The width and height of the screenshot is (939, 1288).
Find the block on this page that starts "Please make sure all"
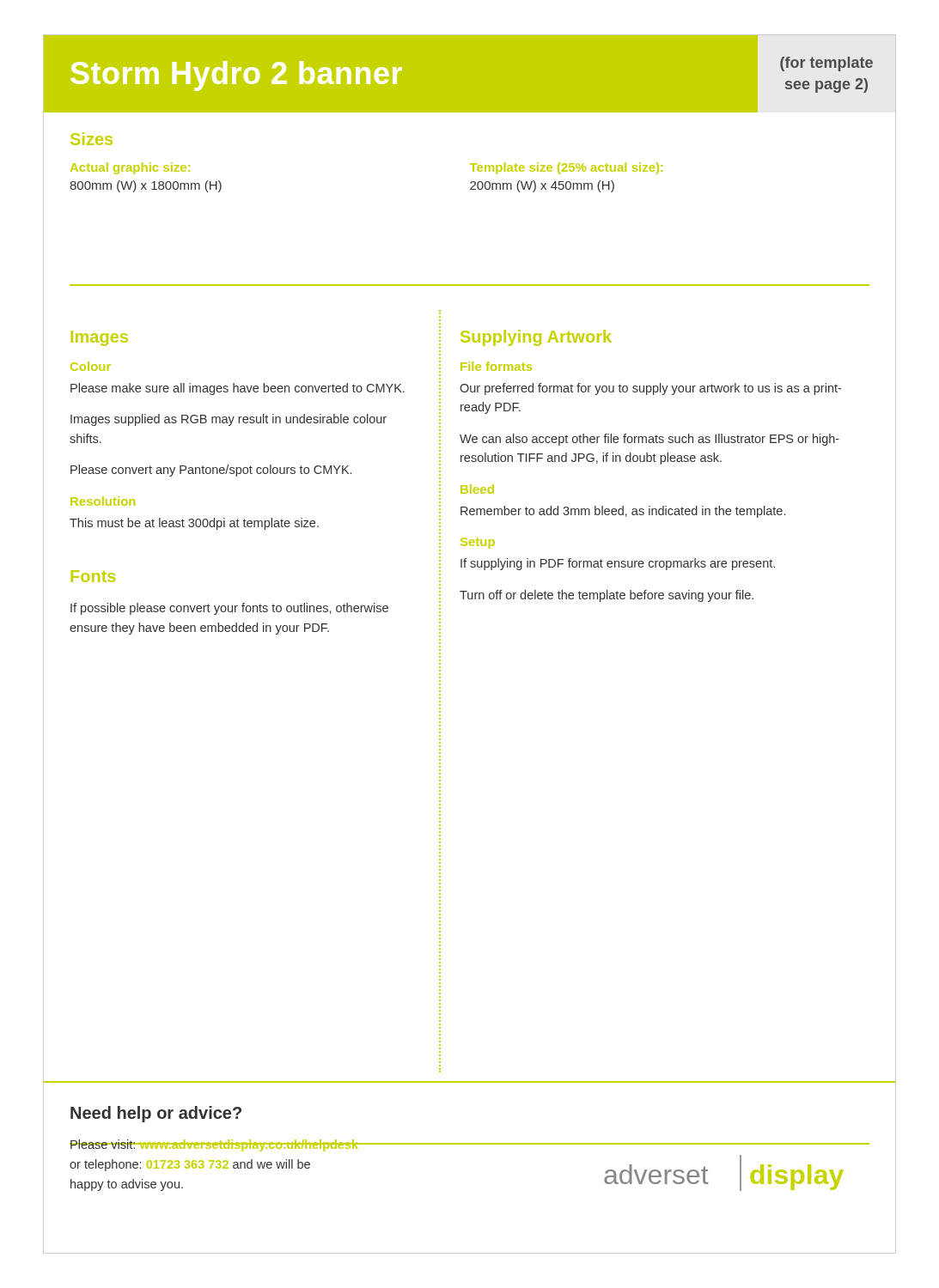tap(238, 388)
